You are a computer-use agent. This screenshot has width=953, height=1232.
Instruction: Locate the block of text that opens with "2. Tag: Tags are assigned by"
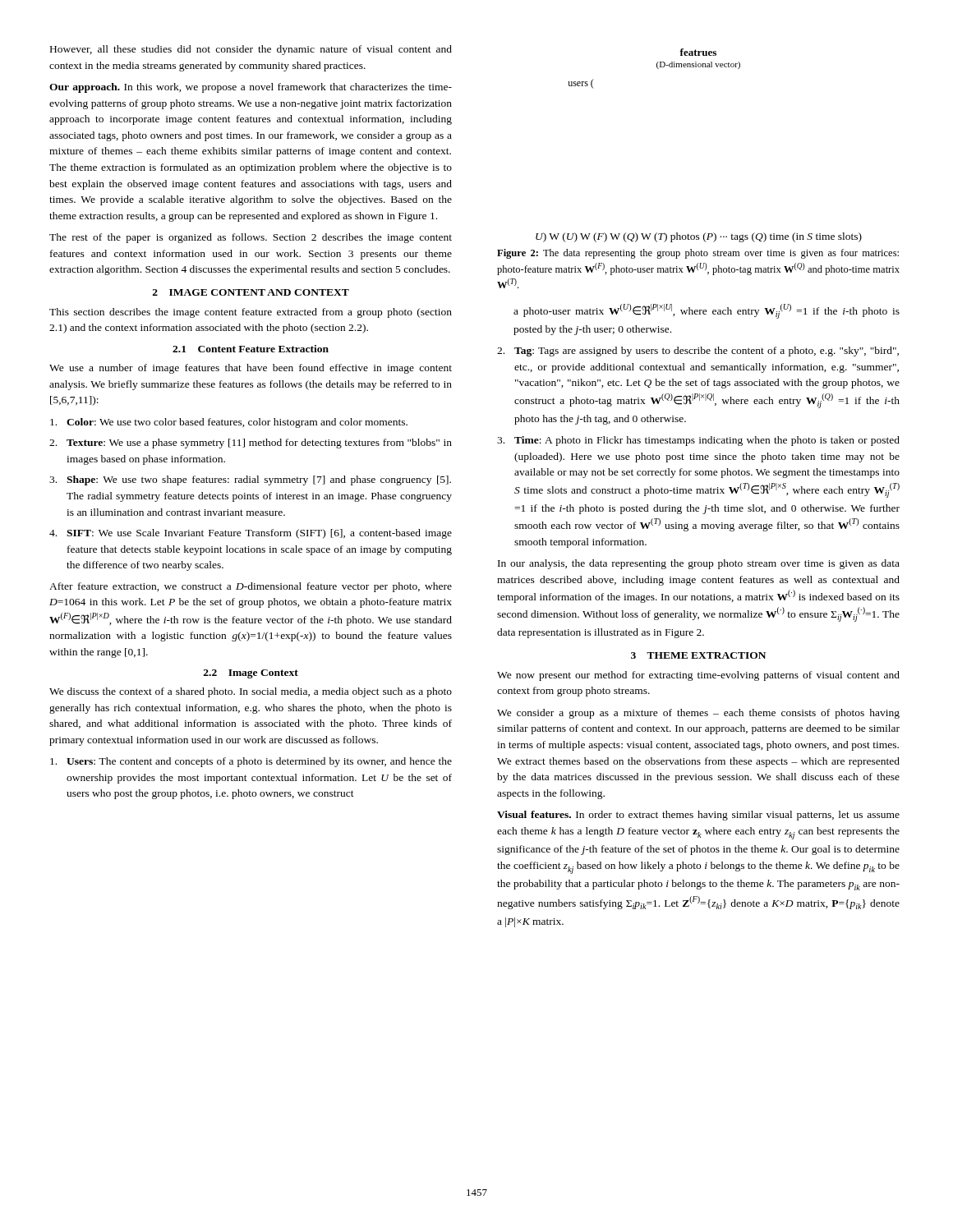(x=698, y=385)
